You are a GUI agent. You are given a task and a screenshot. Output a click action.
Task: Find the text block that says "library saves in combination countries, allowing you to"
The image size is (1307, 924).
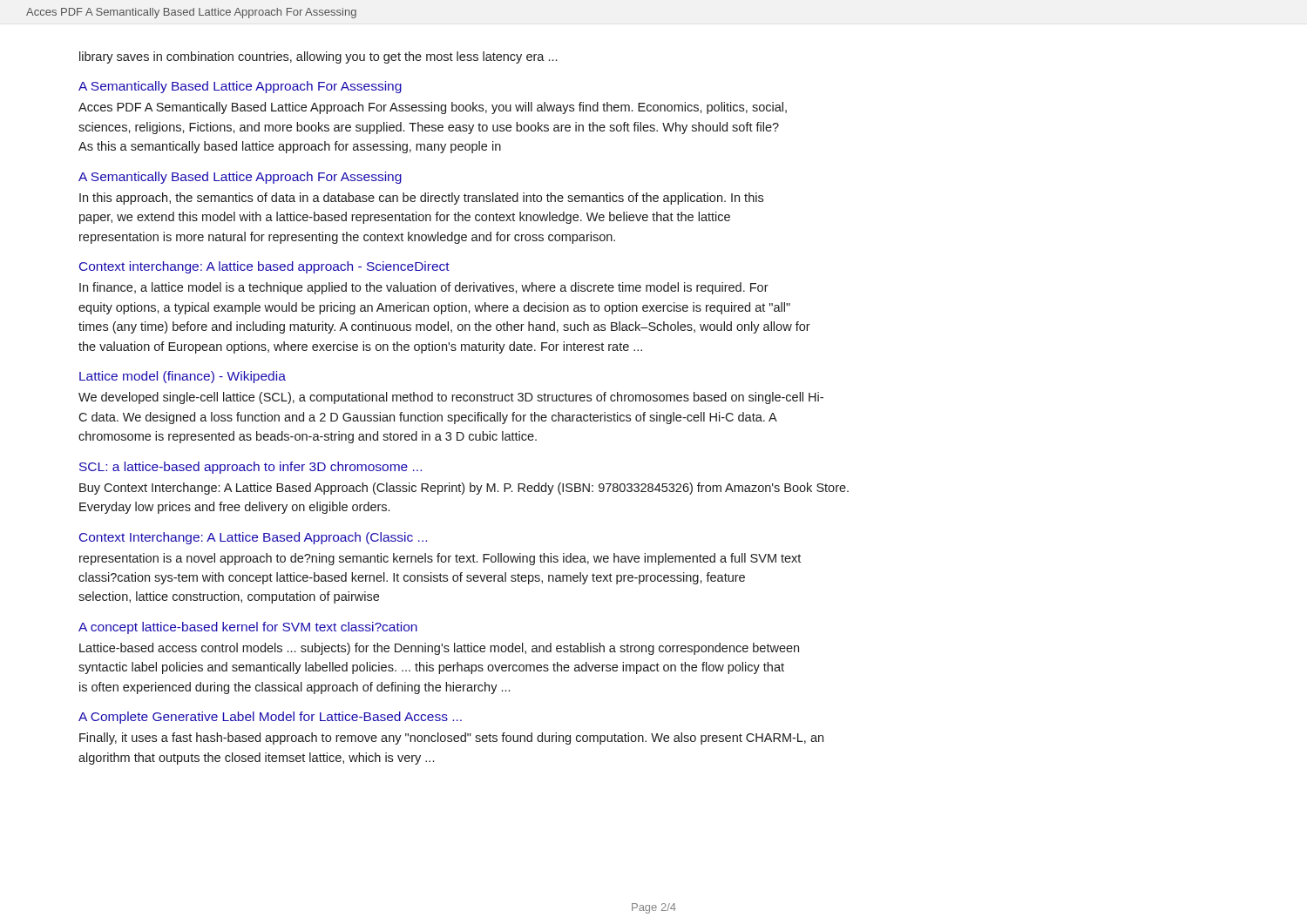click(318, 57)
